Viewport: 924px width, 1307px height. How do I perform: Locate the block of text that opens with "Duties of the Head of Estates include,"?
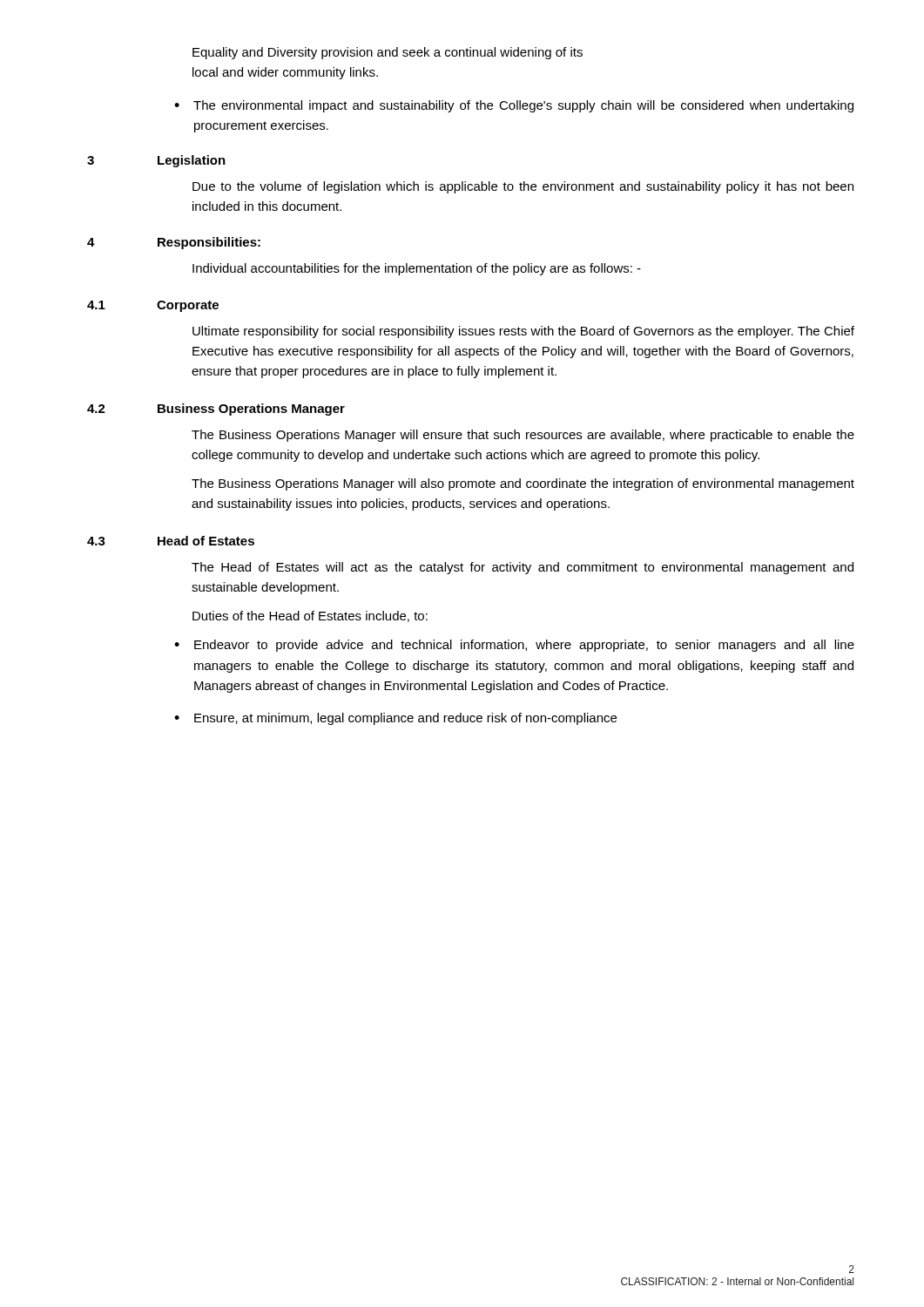click(310, 616)
